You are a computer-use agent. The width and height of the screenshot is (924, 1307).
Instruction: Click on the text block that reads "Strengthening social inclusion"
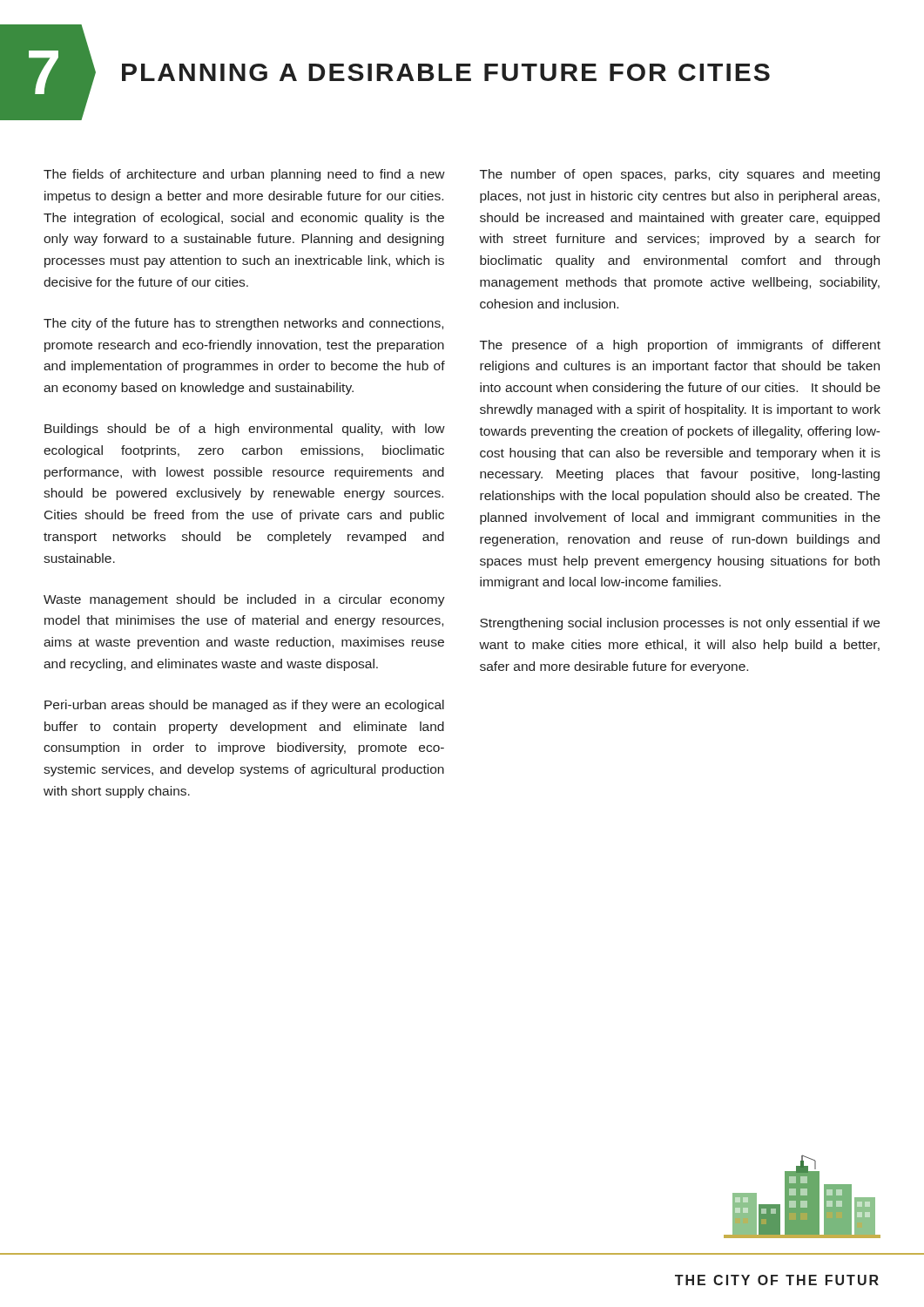pyautogui.click(x=680, y=645)
